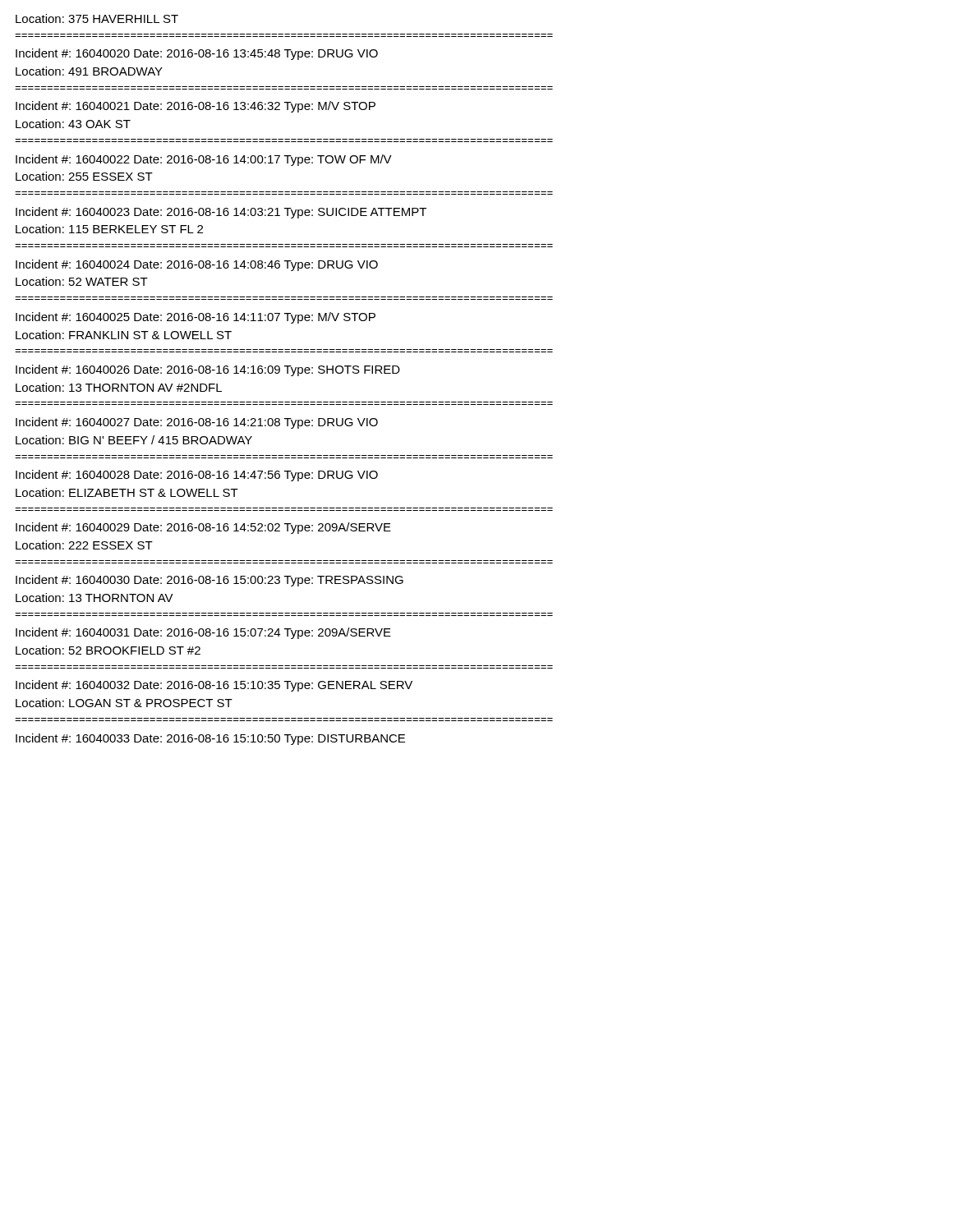953x1232 pixels.
Task: Navigate to the element starting "==================================================================================== Incident #: 16040025 Date: 2016-08-16"
Action: 196,318
